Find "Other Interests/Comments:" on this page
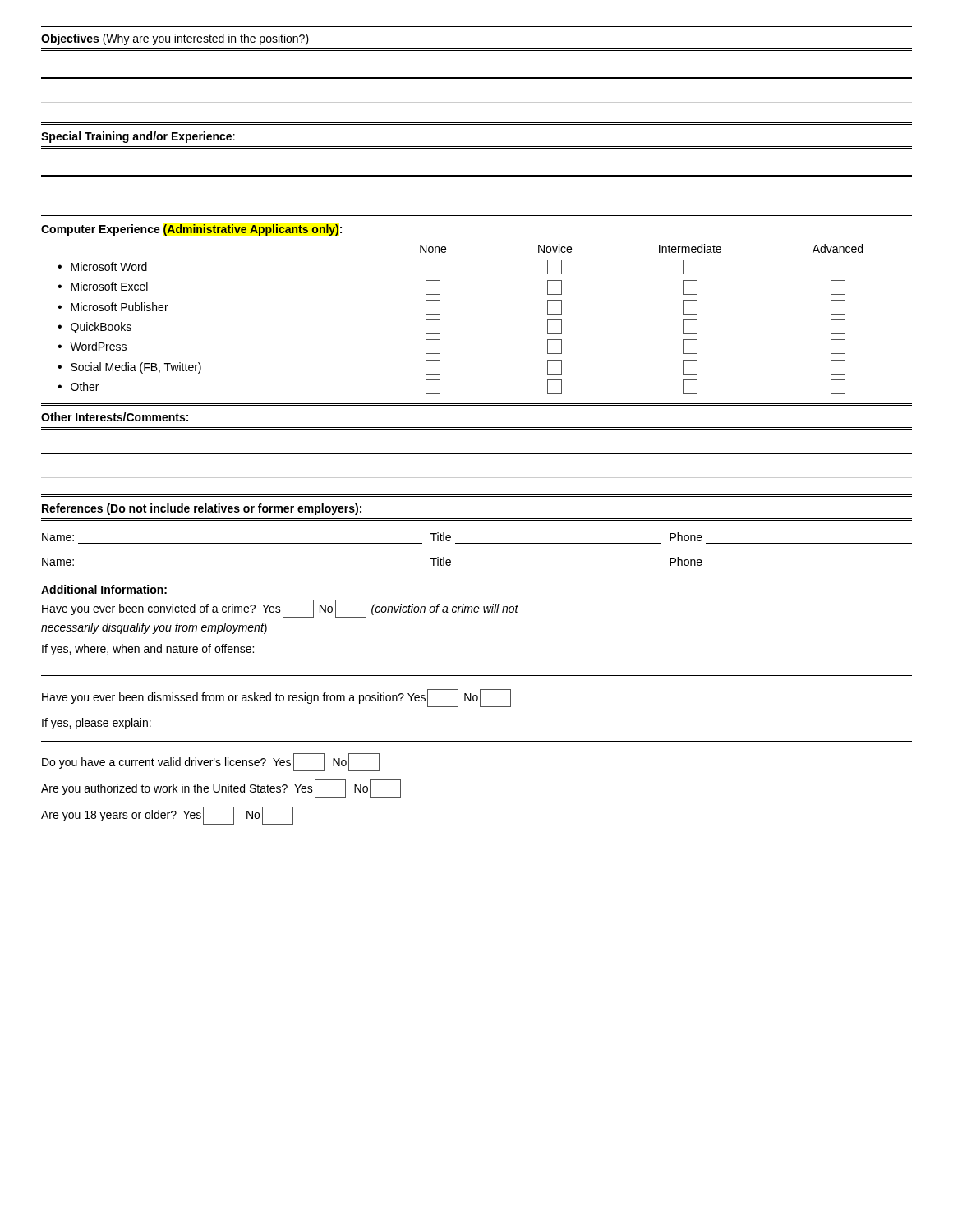Image resolution: width=953 pixels, height=1232 pixels. coord(115,417)
